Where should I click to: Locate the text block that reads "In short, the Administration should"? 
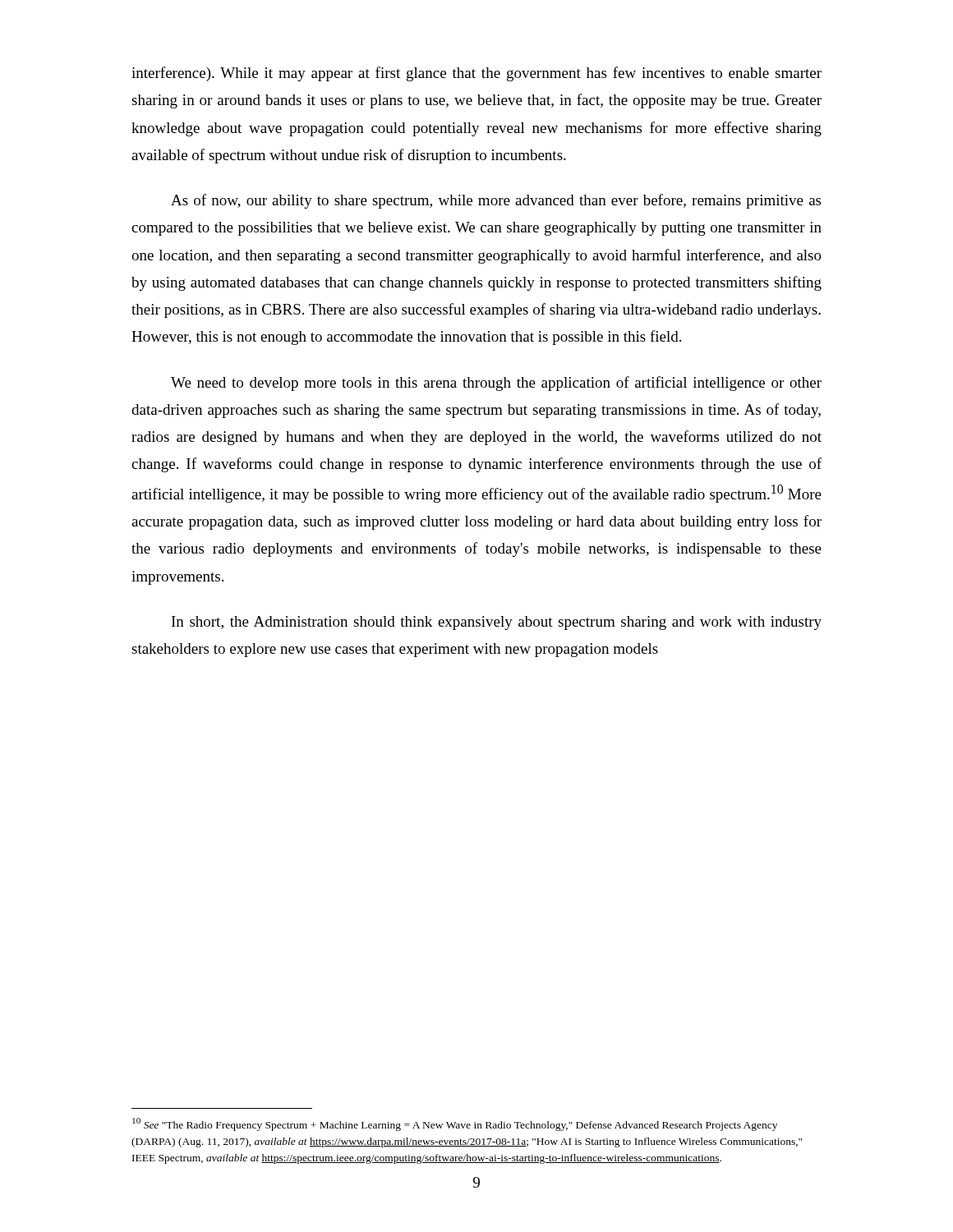click(x=476, y=635)
